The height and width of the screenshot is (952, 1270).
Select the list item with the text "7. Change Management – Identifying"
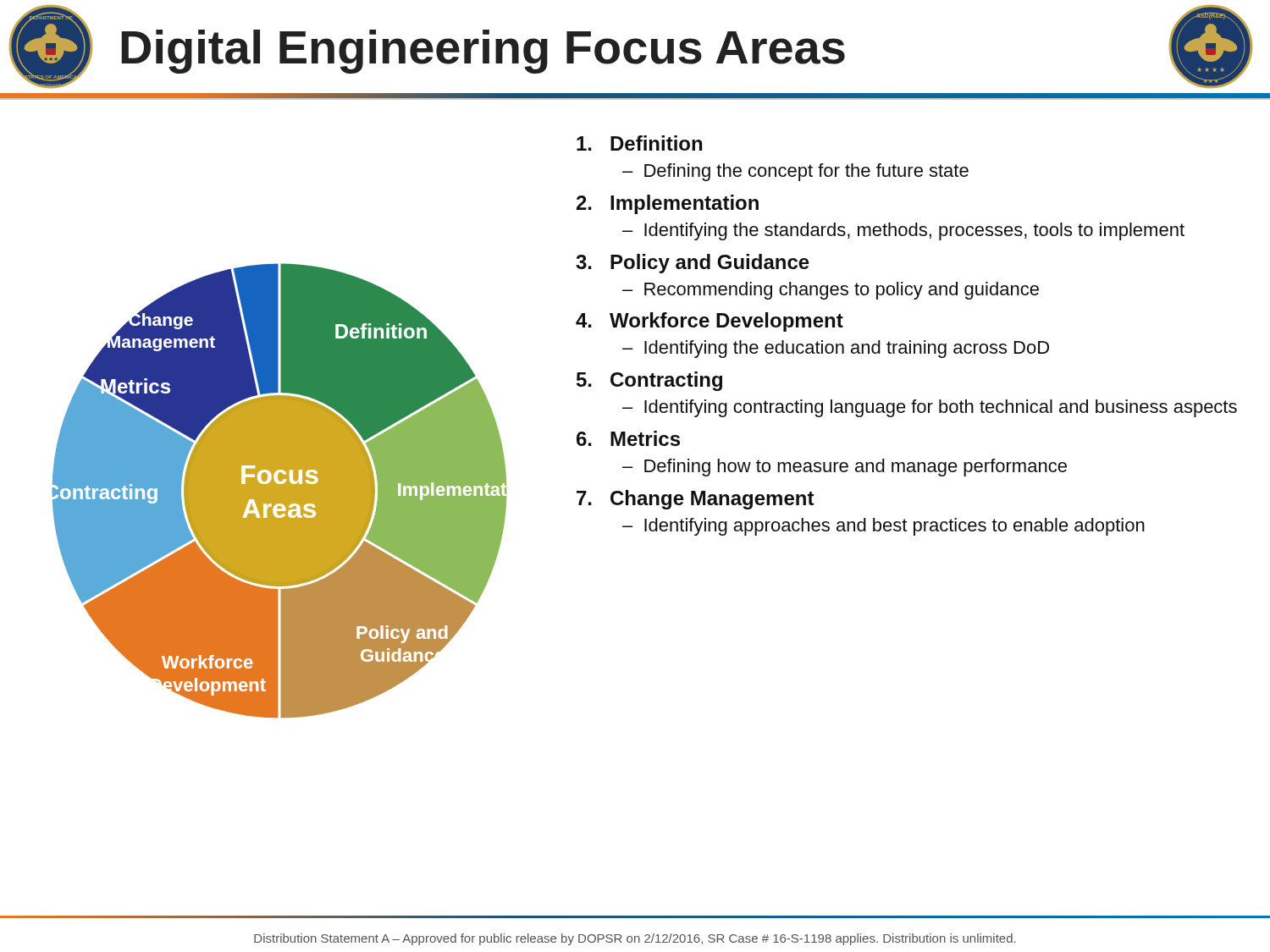pyautogui.click(x=923, y=513)
